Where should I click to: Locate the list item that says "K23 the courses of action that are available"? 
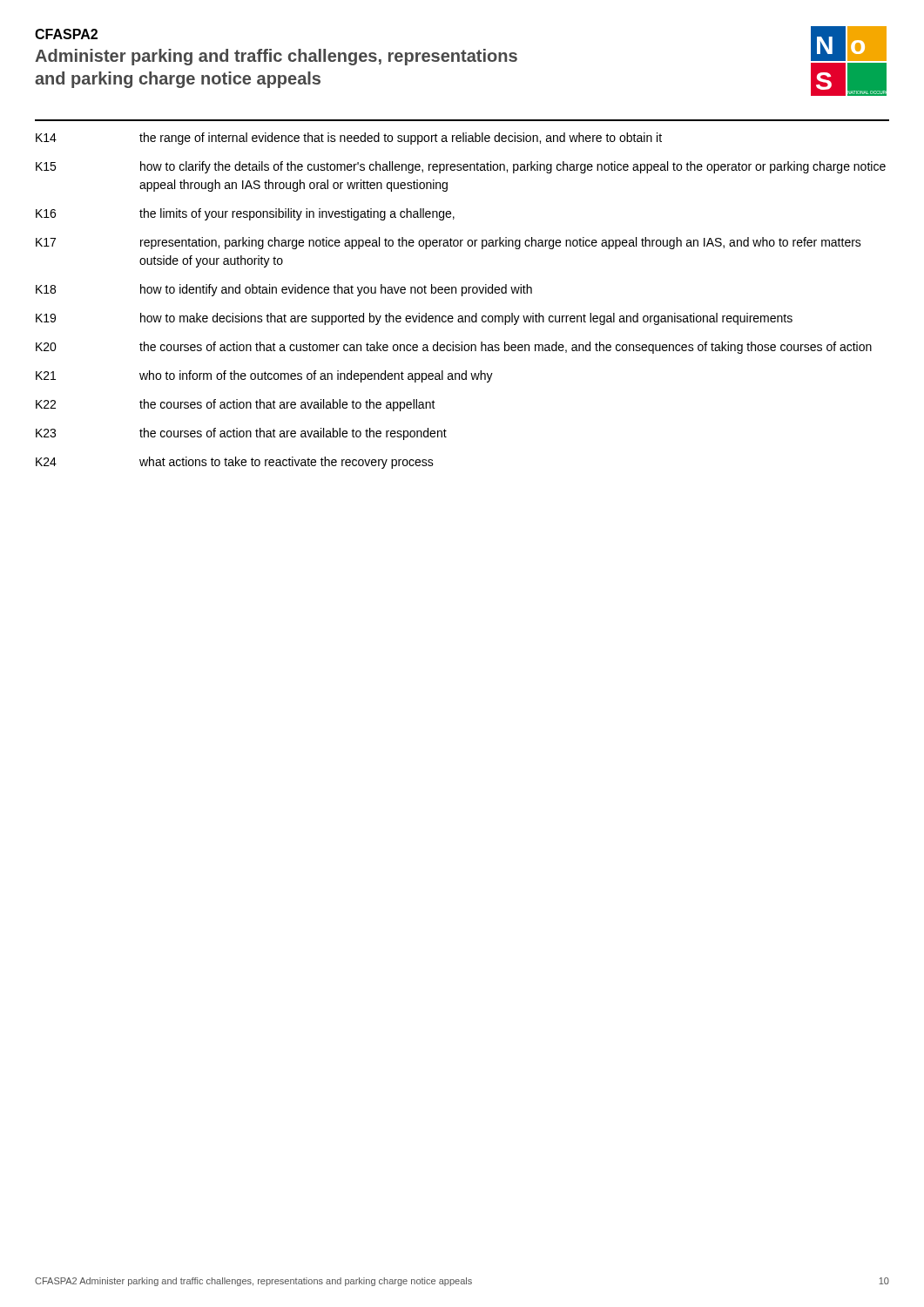pyautogui.click(x=241, y=434)
